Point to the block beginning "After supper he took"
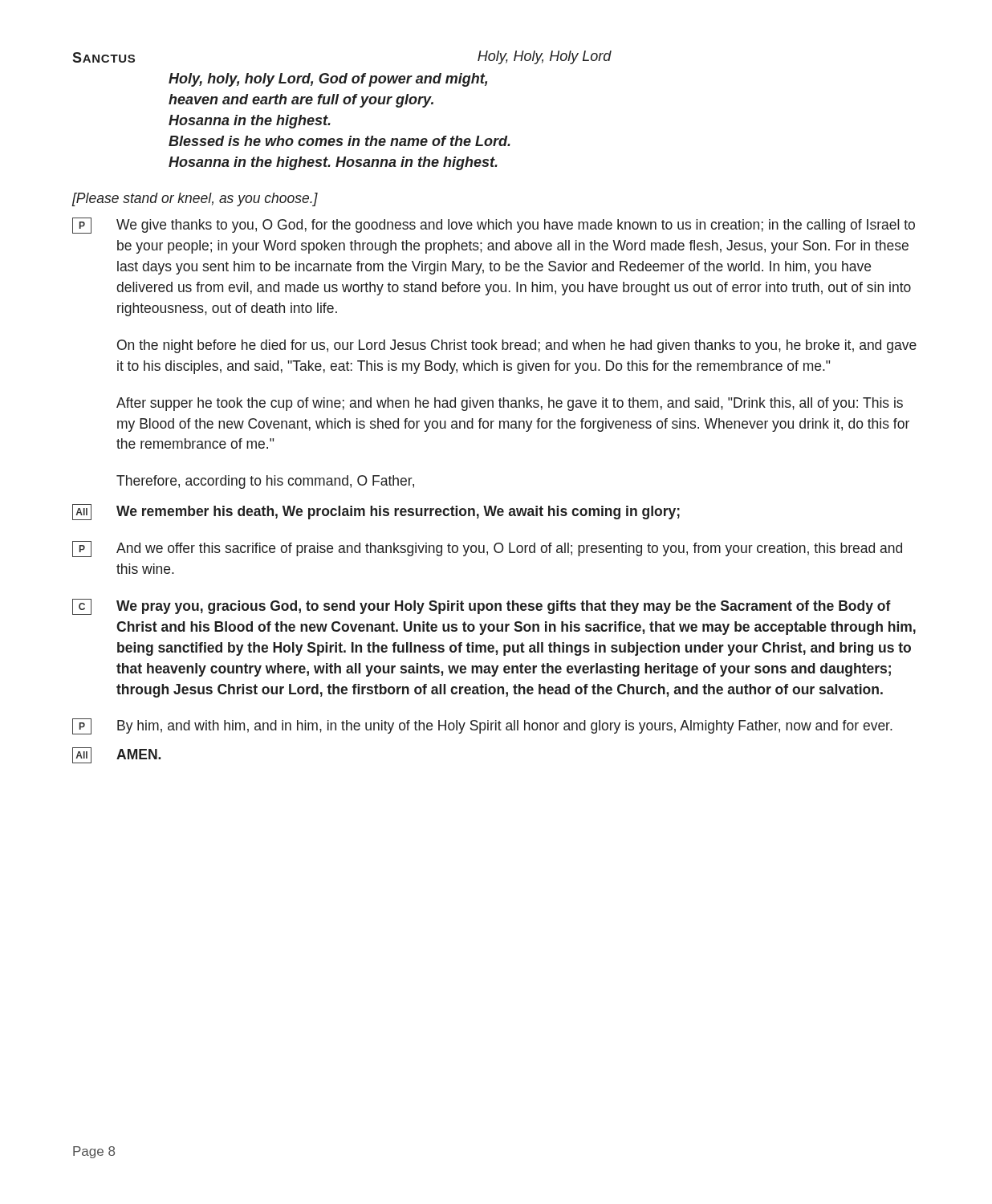 (x=513, y=424)
